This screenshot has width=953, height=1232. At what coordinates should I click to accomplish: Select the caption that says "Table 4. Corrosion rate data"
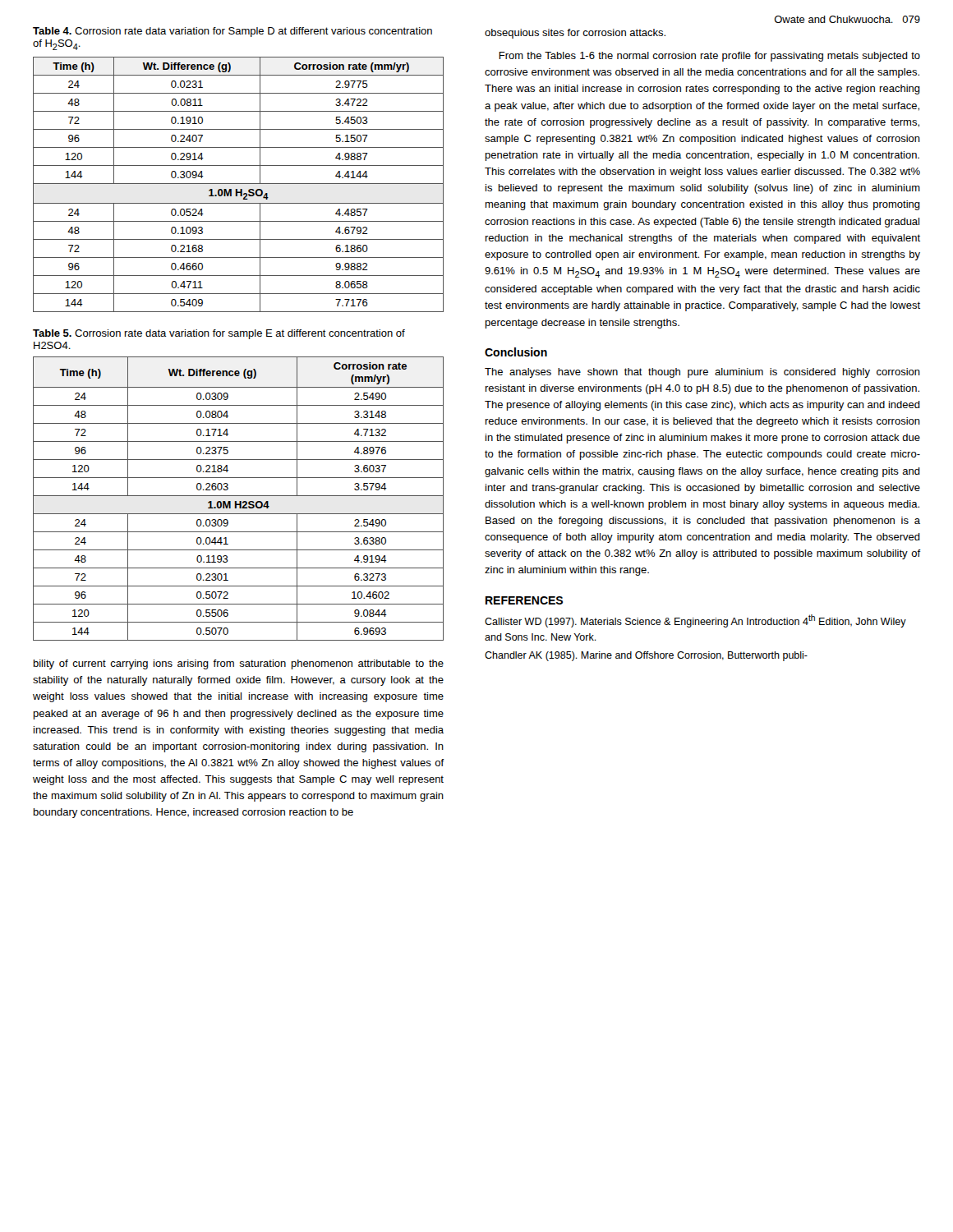(x=233, y=38)
